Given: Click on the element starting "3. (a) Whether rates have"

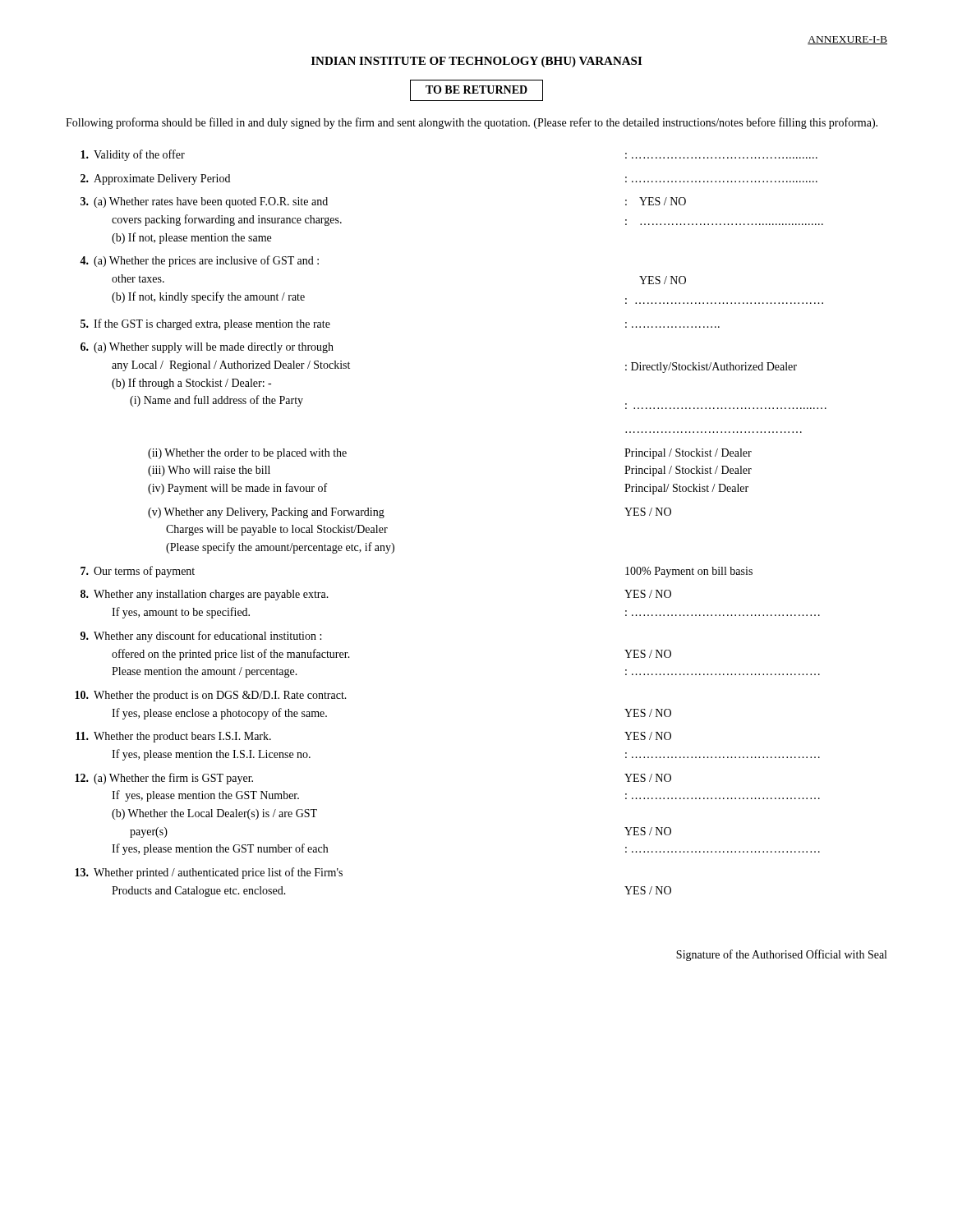Looking at the screenshot, I should point(203,202).
